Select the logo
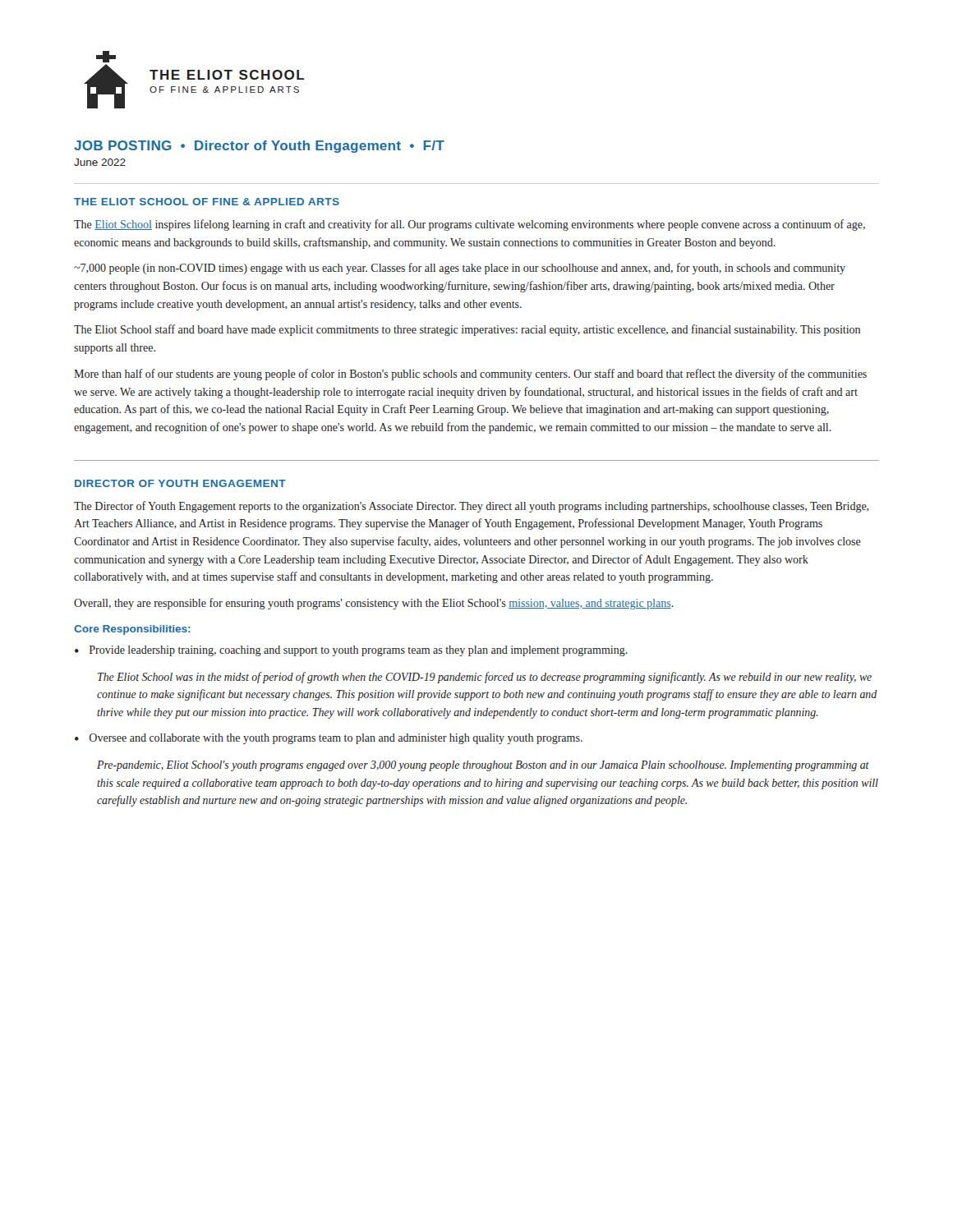Screen dimensions: 1232x953 click(x=476, y=81)
